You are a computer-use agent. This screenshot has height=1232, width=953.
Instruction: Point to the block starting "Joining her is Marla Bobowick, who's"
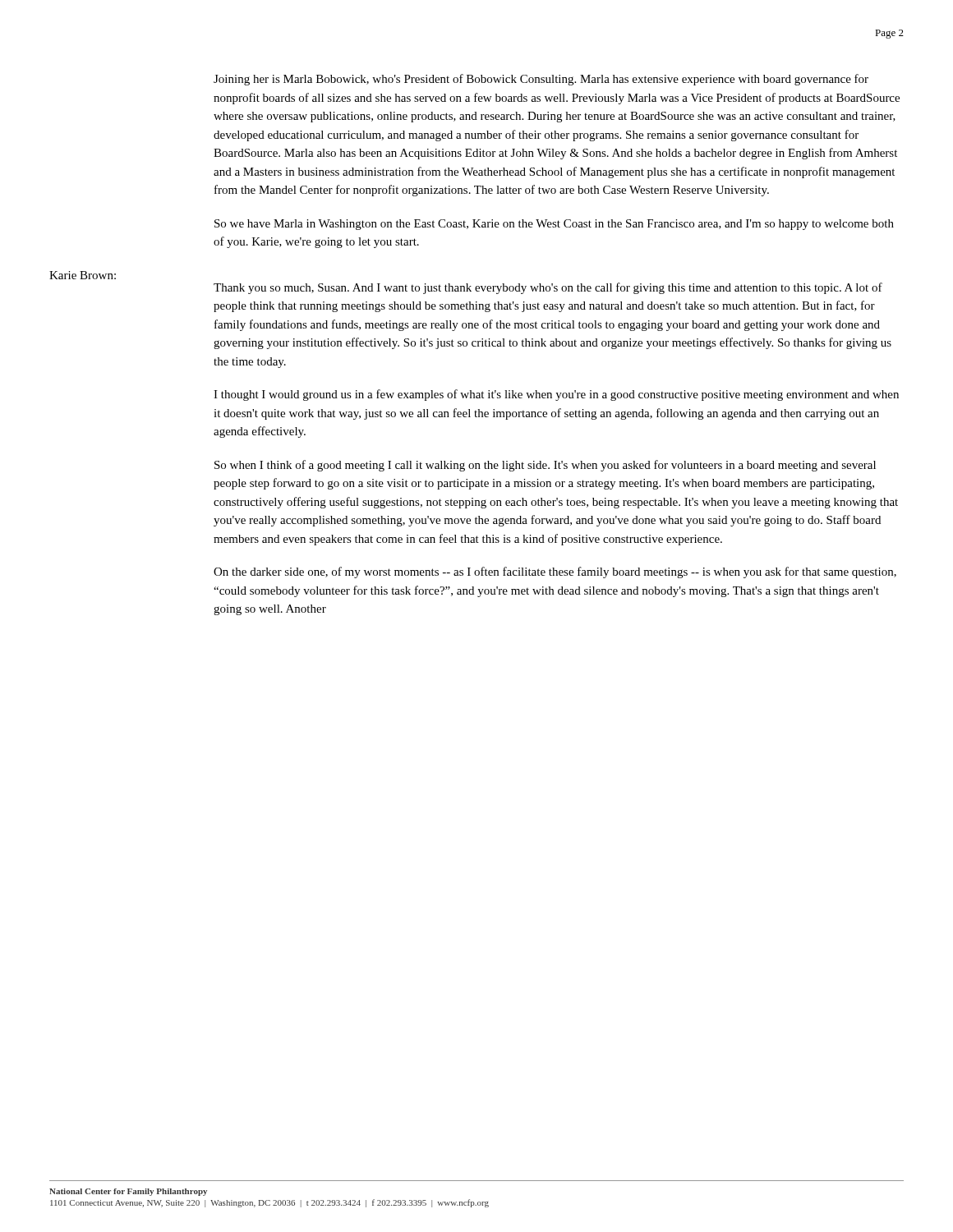click(x=559, y=135)
